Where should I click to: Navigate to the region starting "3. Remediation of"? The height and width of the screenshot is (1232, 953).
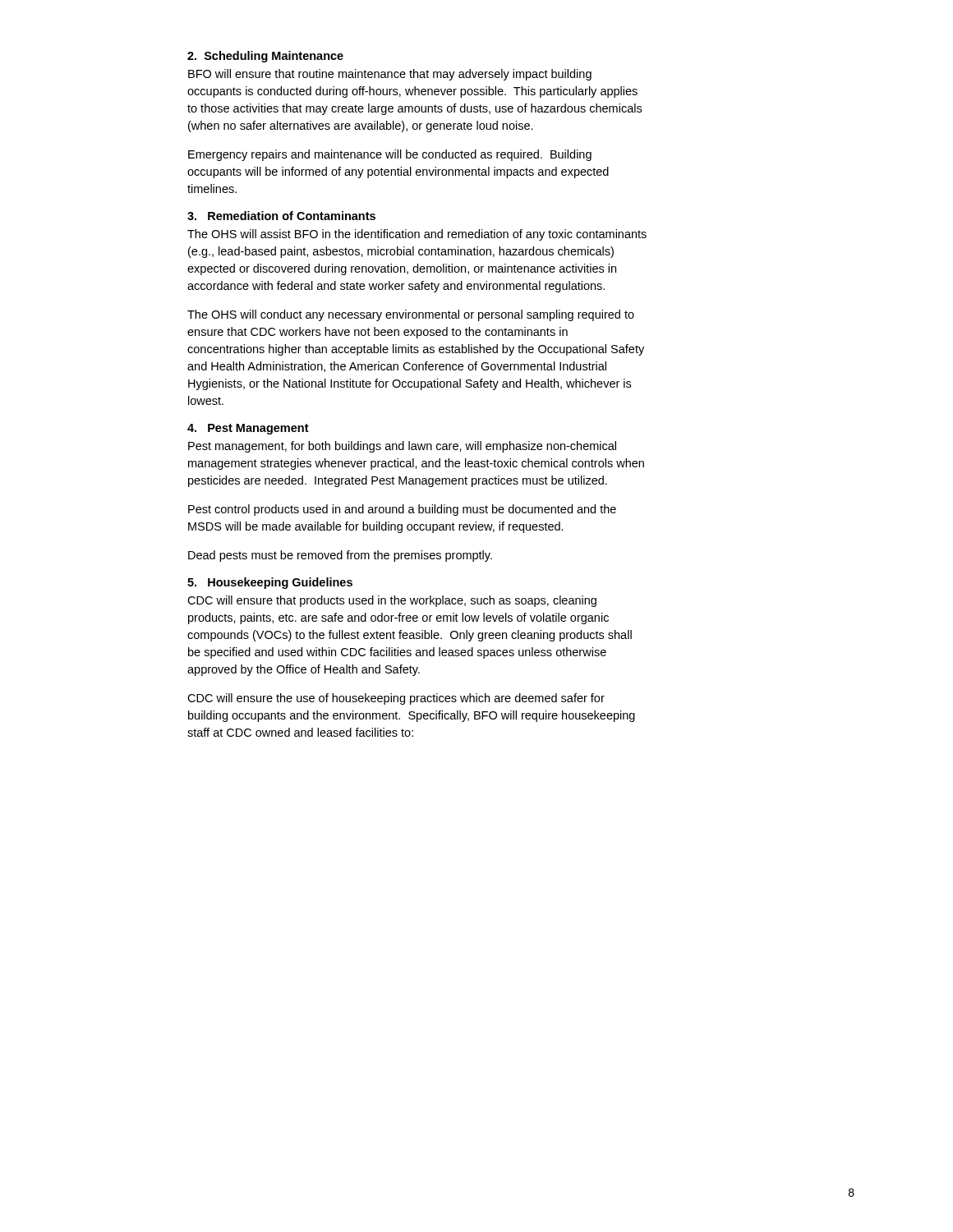[282, 216]
